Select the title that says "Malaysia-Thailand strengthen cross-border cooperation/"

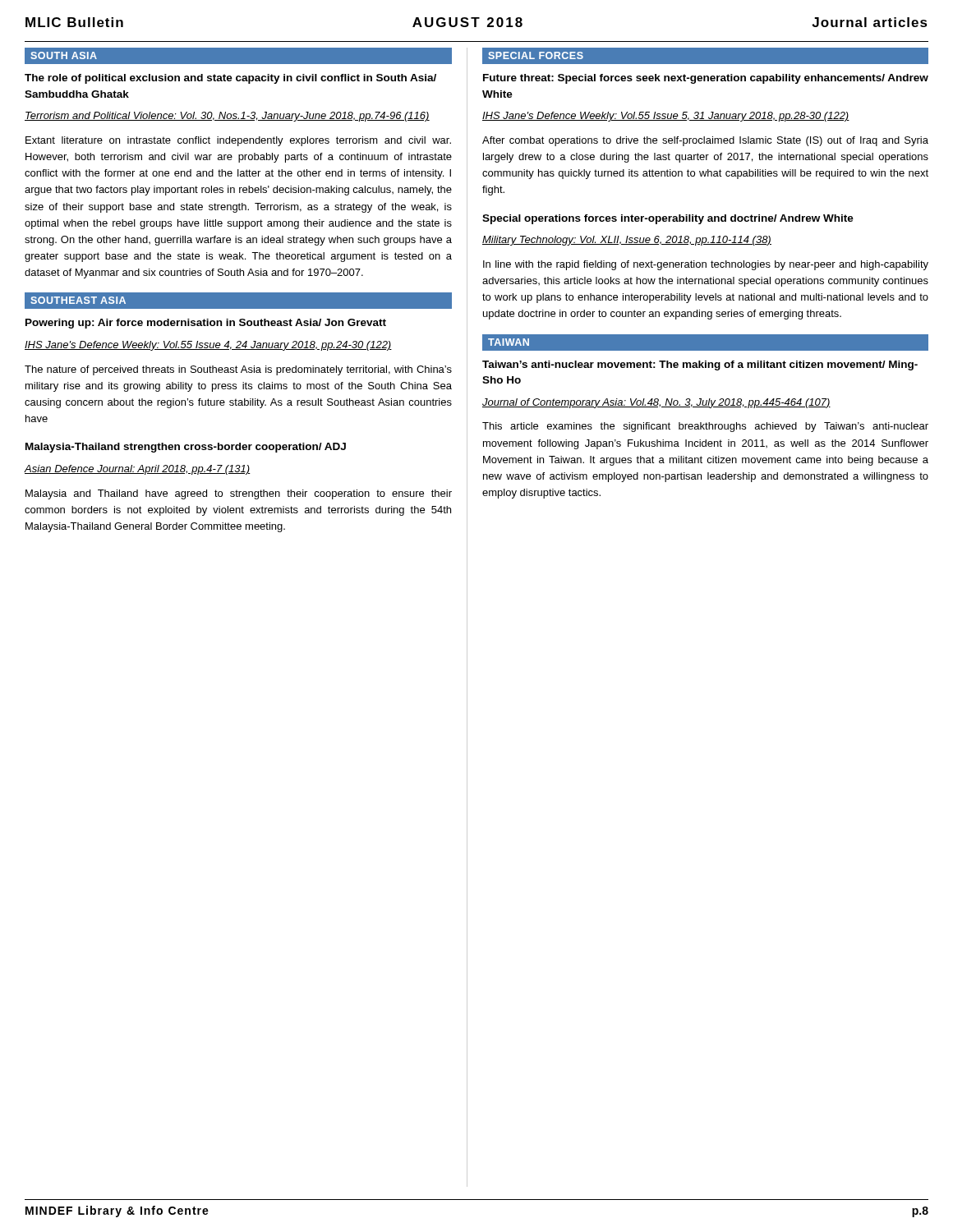point(186,447)
